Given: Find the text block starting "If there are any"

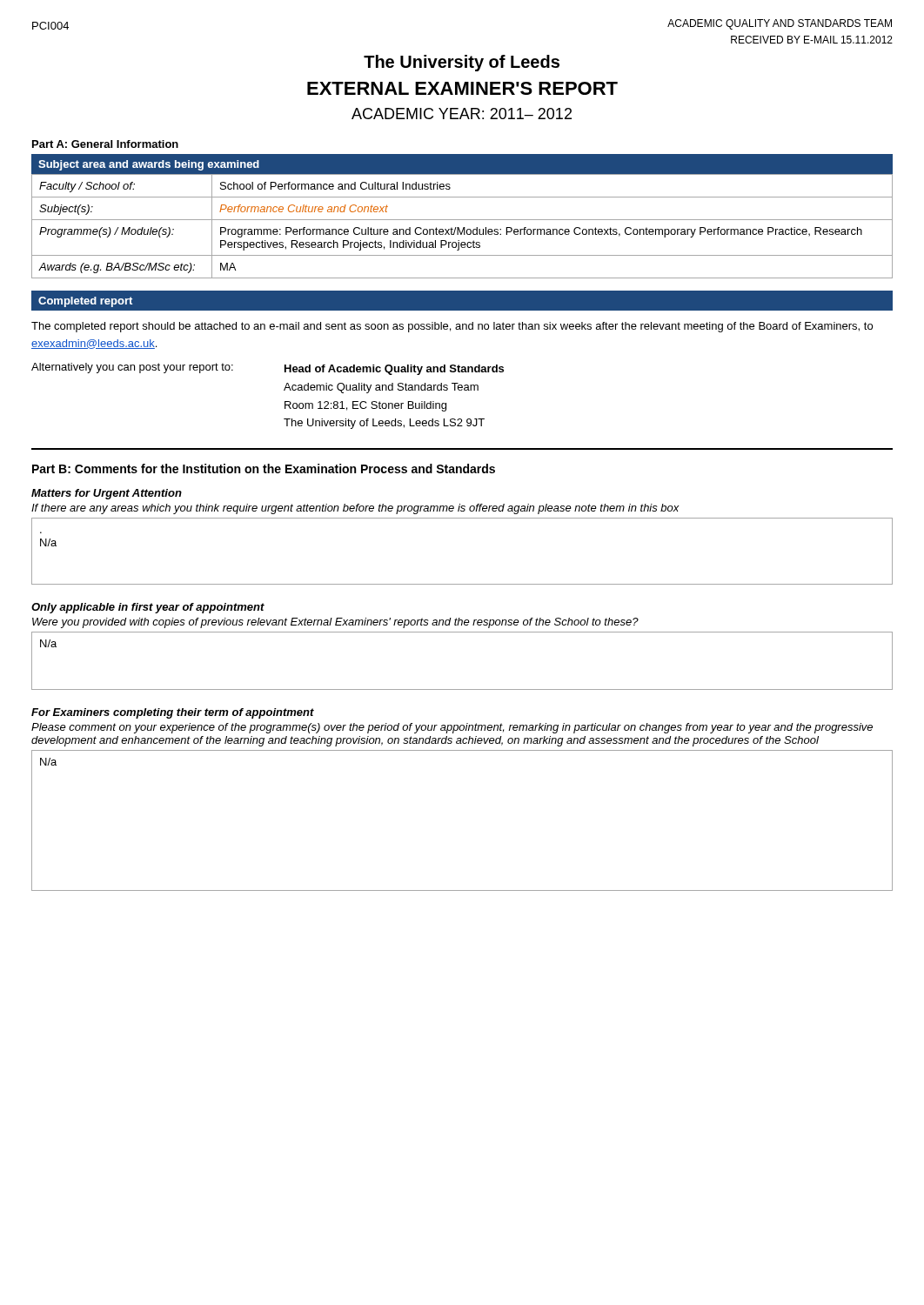Looking at the screenshot, I should 355,508.
